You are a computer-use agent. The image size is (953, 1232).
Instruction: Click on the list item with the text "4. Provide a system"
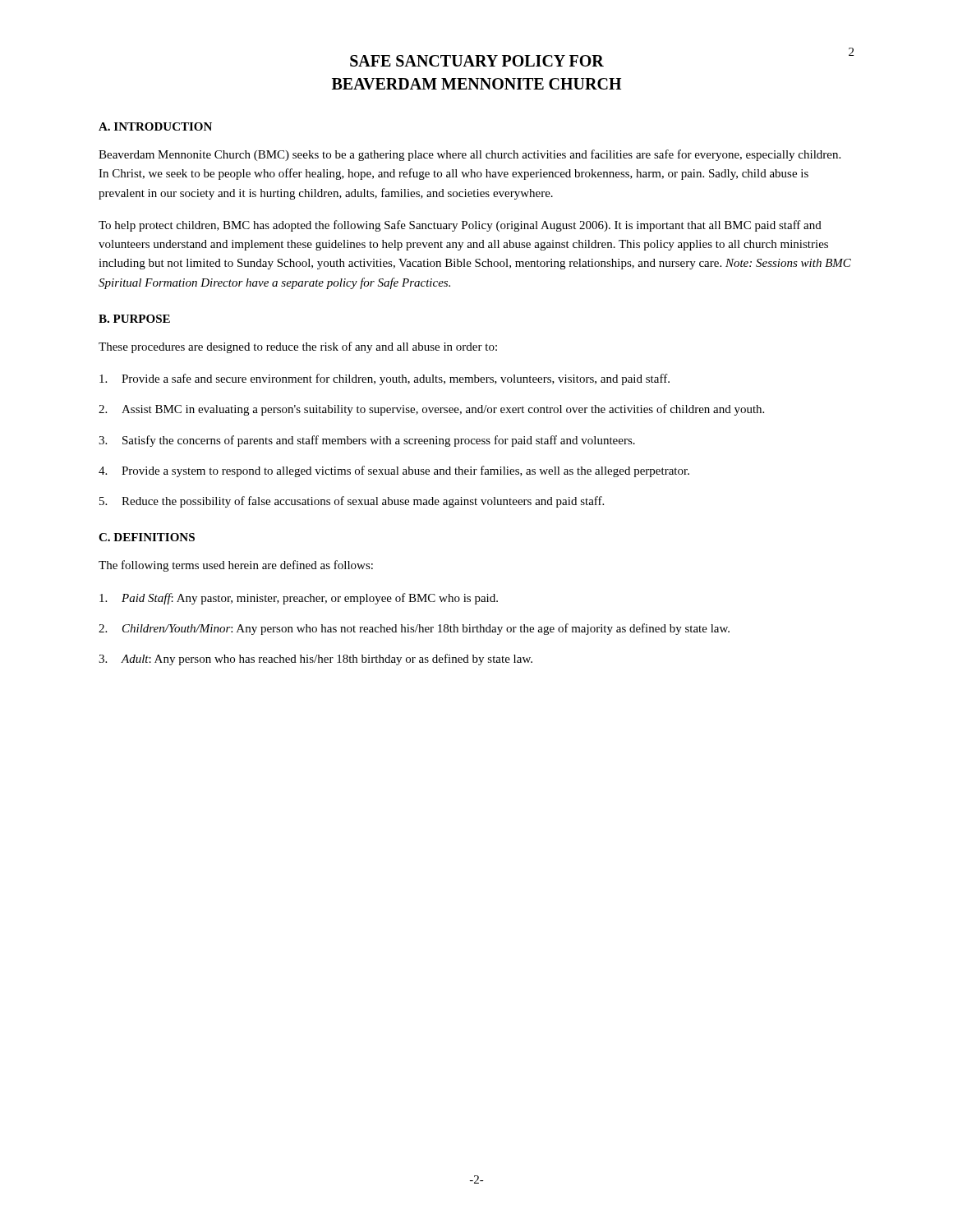click(476, 471)
